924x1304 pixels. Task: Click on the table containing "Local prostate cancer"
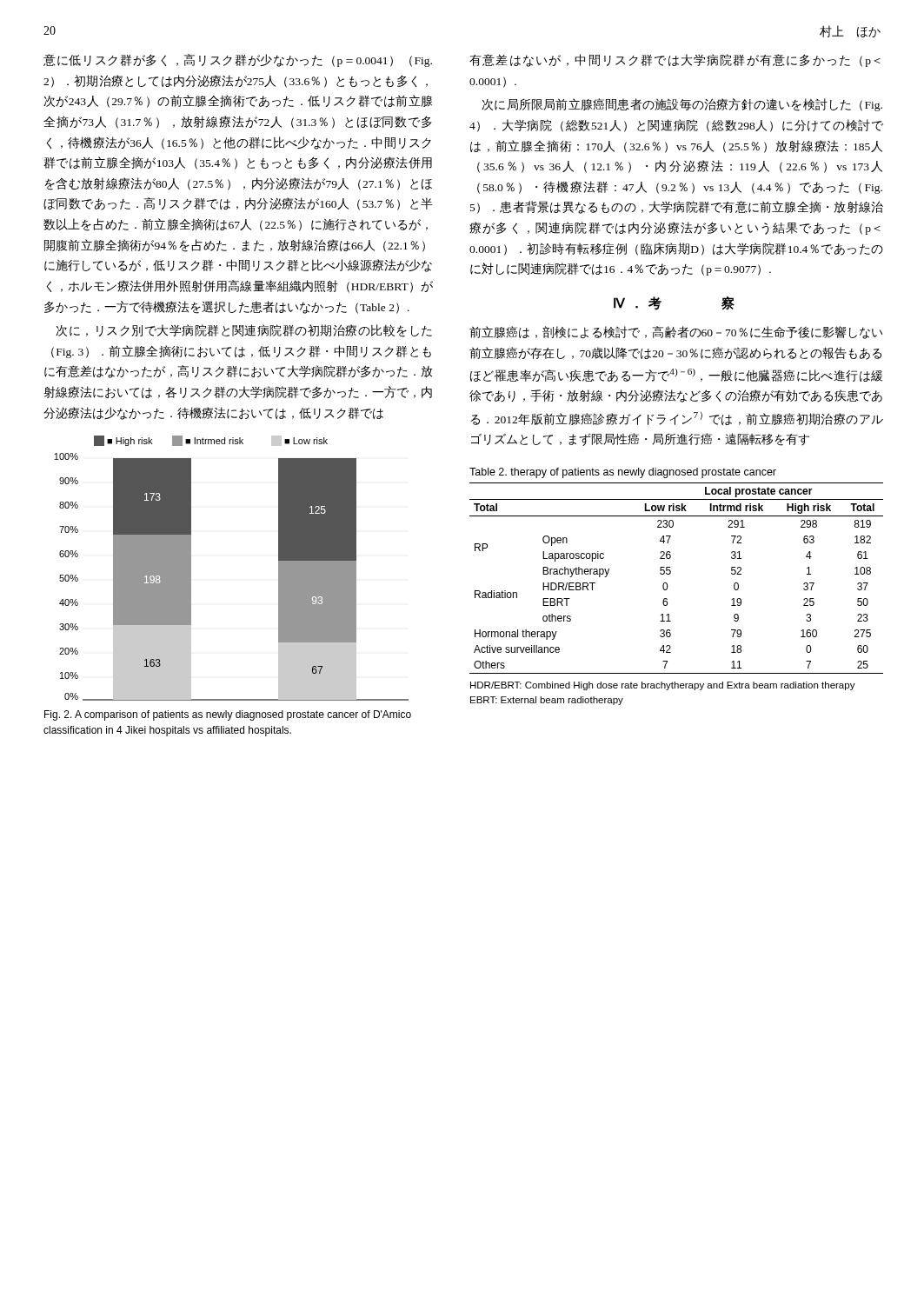click(676, 578)
